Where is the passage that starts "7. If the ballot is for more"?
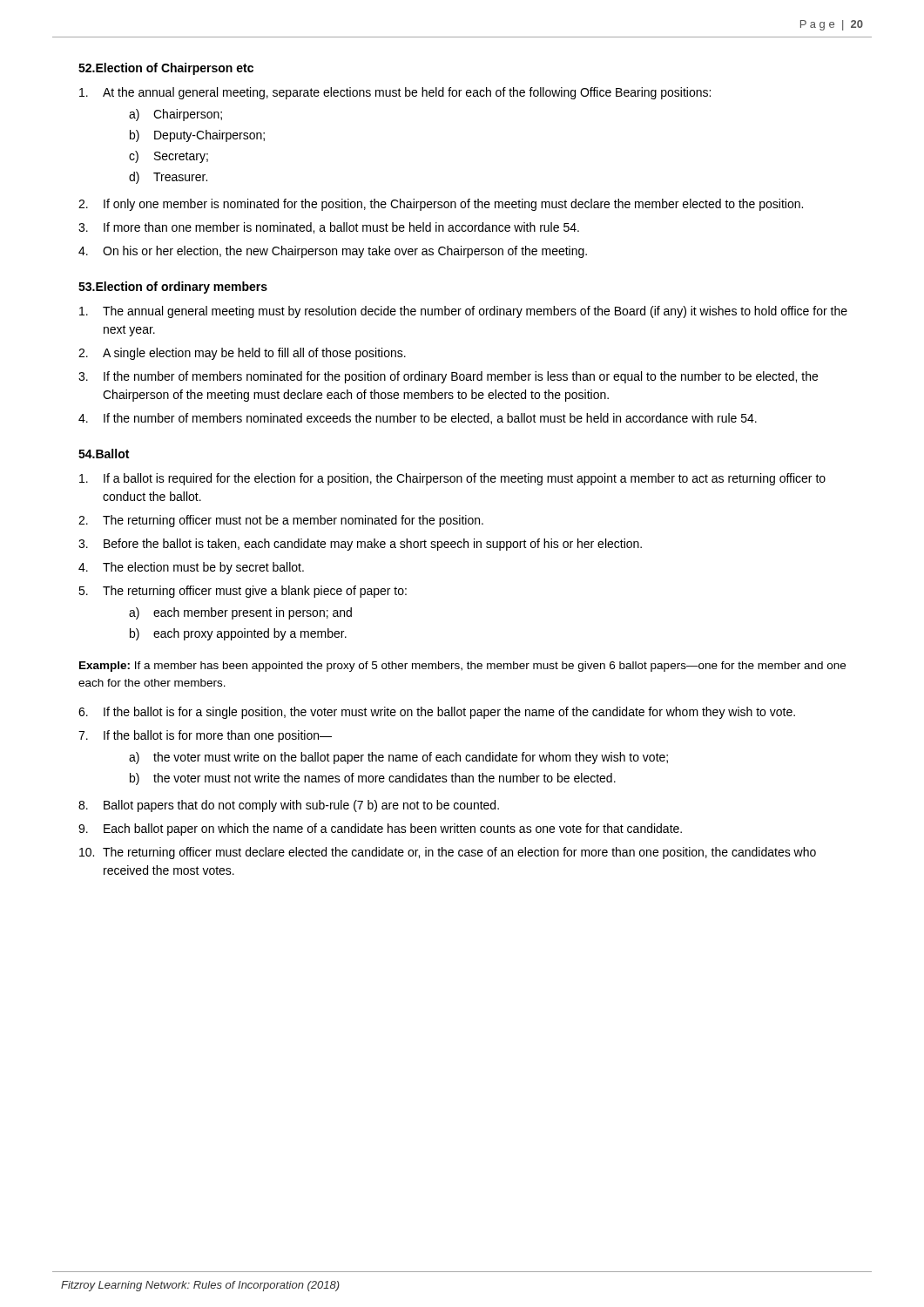Screen dimensions: 1307x924 (x=466, y=759)
